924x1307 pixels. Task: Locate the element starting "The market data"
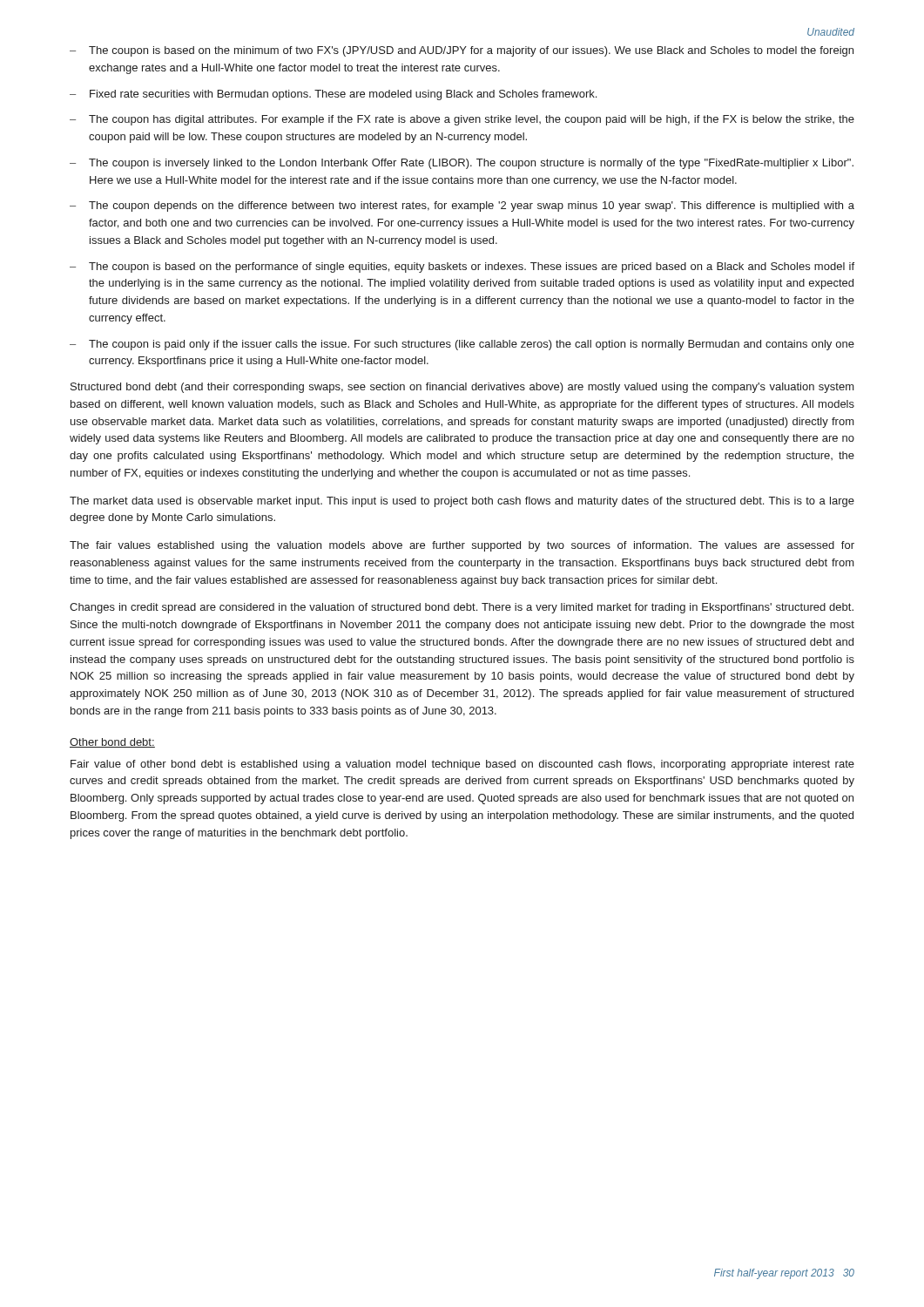462,509
